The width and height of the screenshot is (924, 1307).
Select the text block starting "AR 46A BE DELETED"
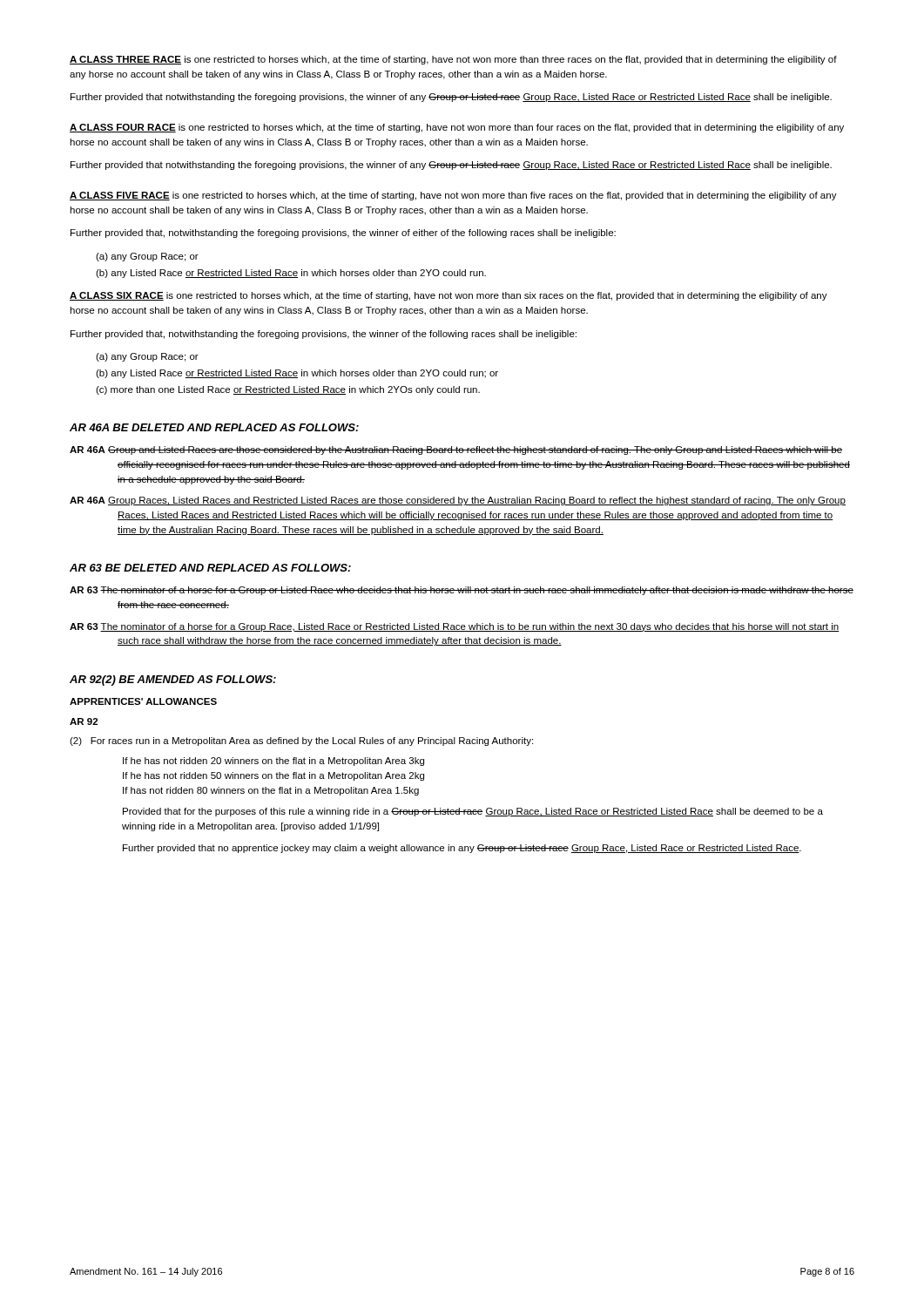pyautogui.click(x=214, y=428)
